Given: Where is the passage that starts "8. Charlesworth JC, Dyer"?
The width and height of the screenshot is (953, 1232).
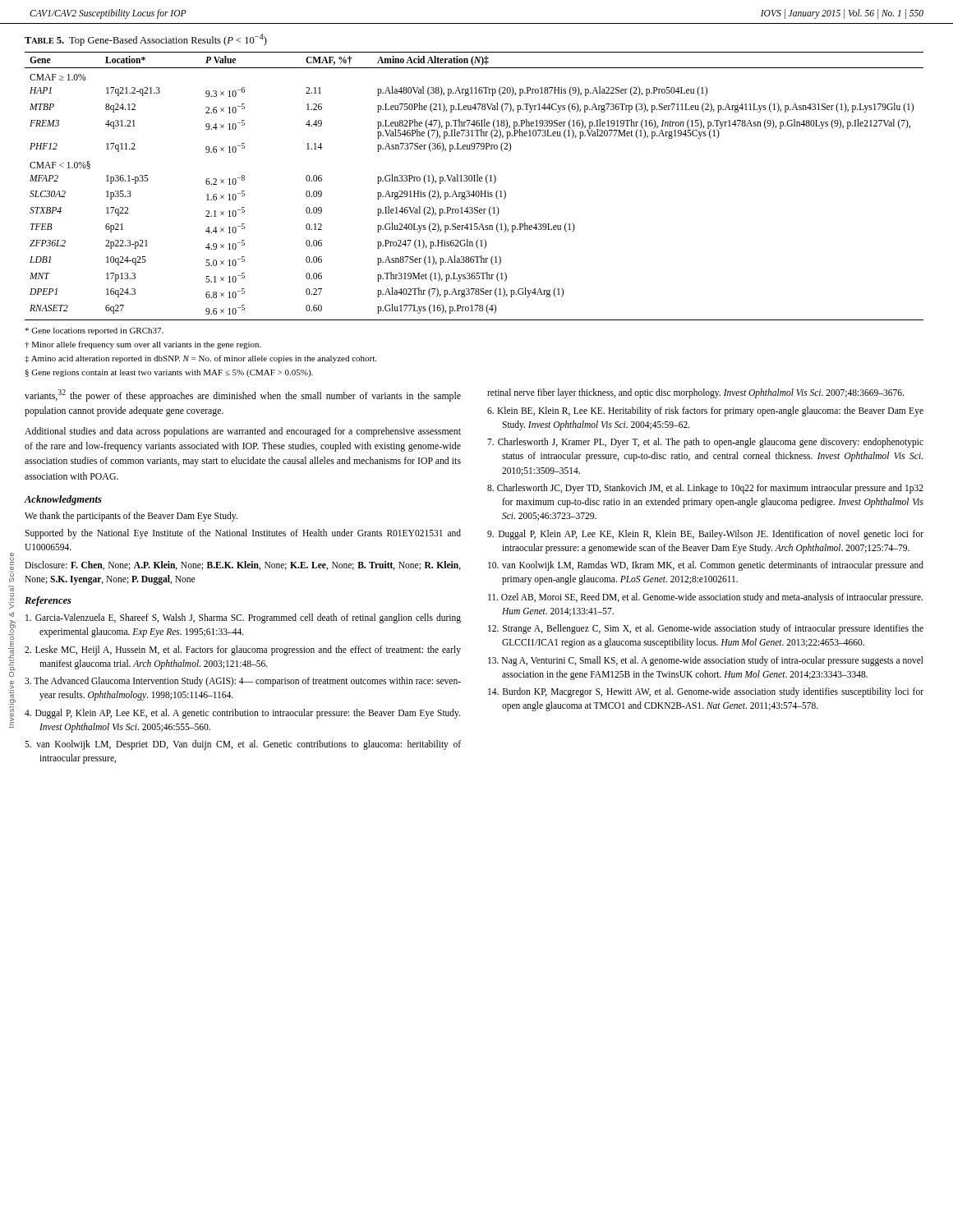Looking at the screenshot, I should pyautogui.click(x=705, y=502).
